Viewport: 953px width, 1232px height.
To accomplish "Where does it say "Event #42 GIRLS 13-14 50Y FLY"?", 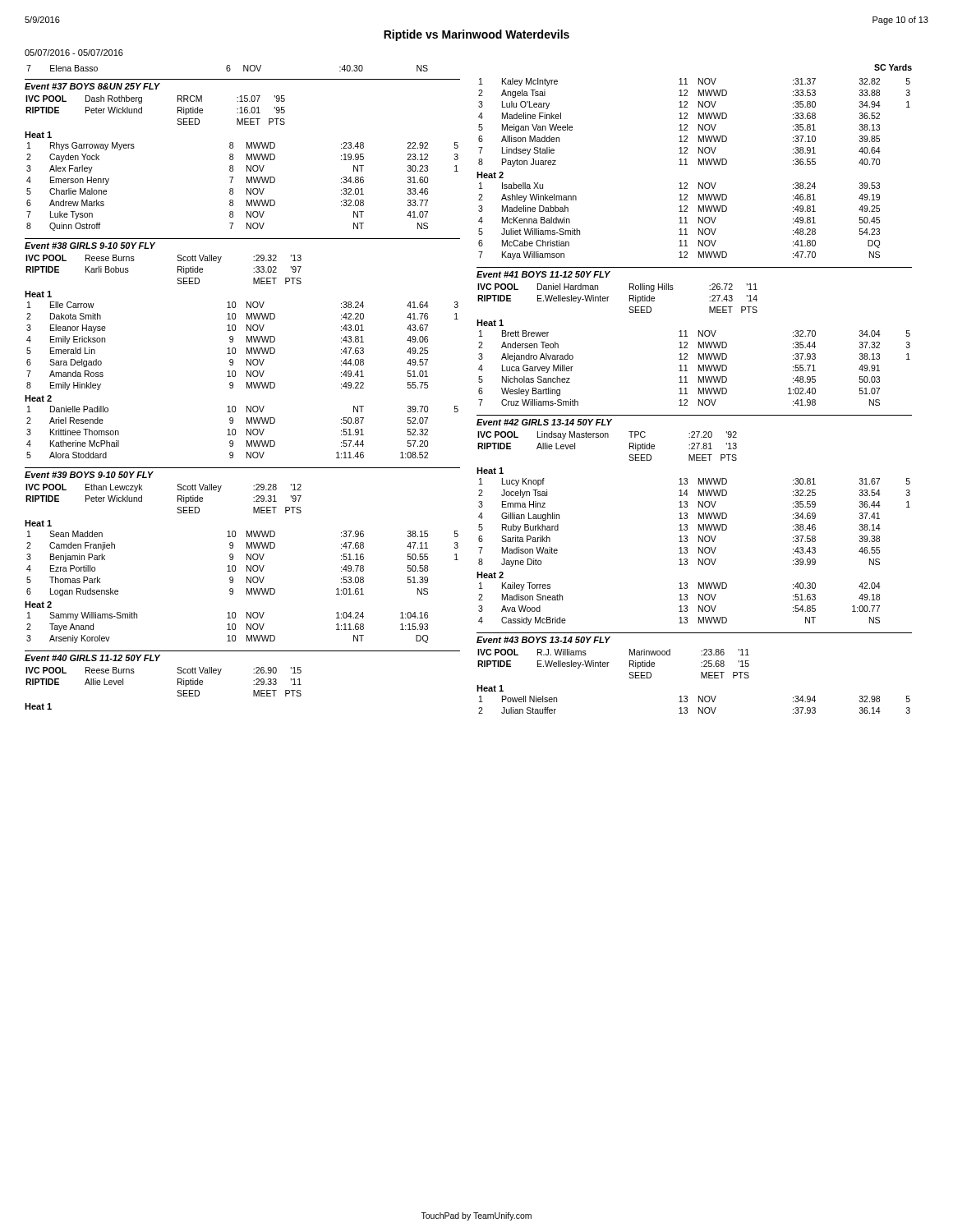I will [544, 422].
